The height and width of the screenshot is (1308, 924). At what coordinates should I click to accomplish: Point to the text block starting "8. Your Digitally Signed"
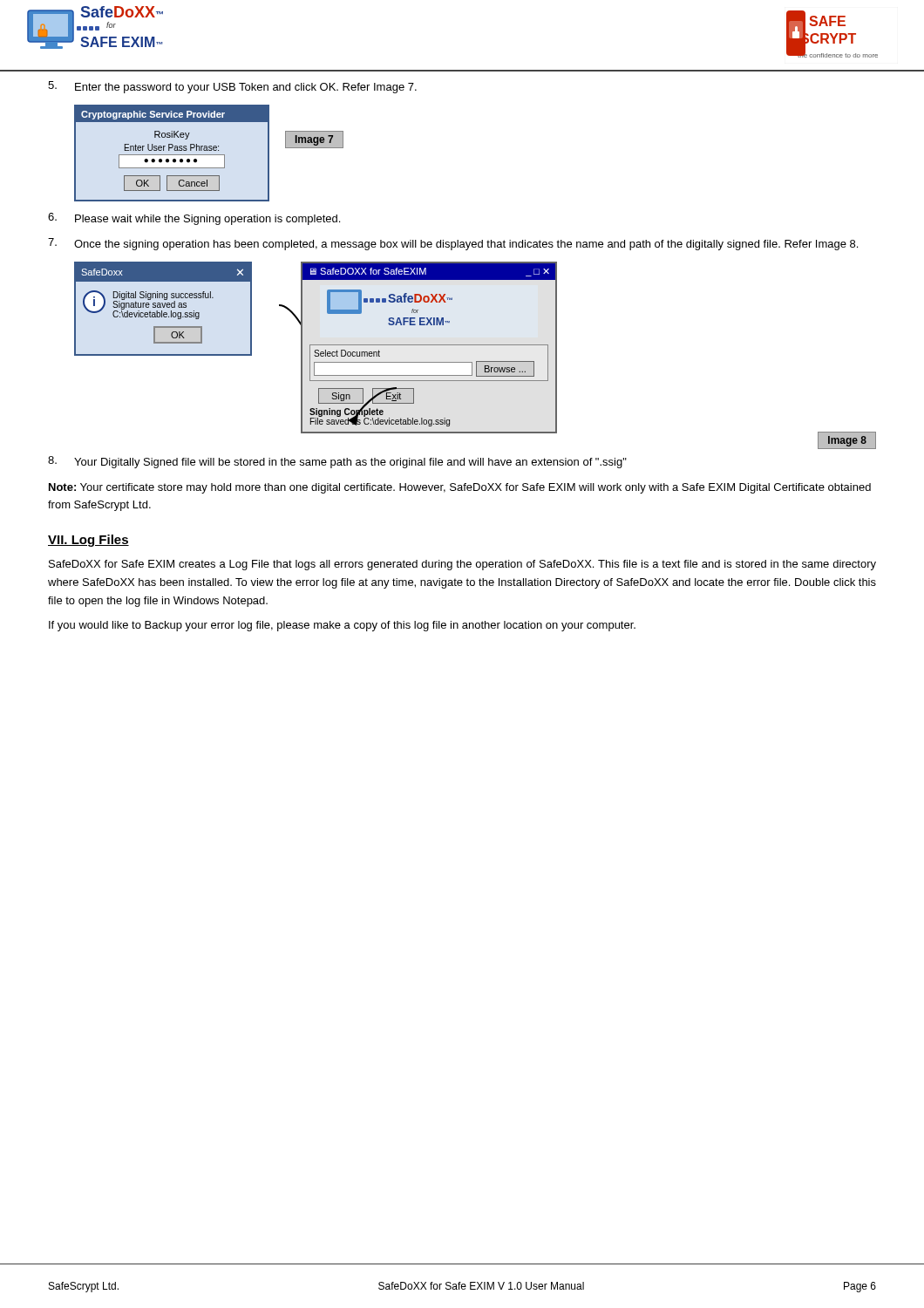[462, 461]
